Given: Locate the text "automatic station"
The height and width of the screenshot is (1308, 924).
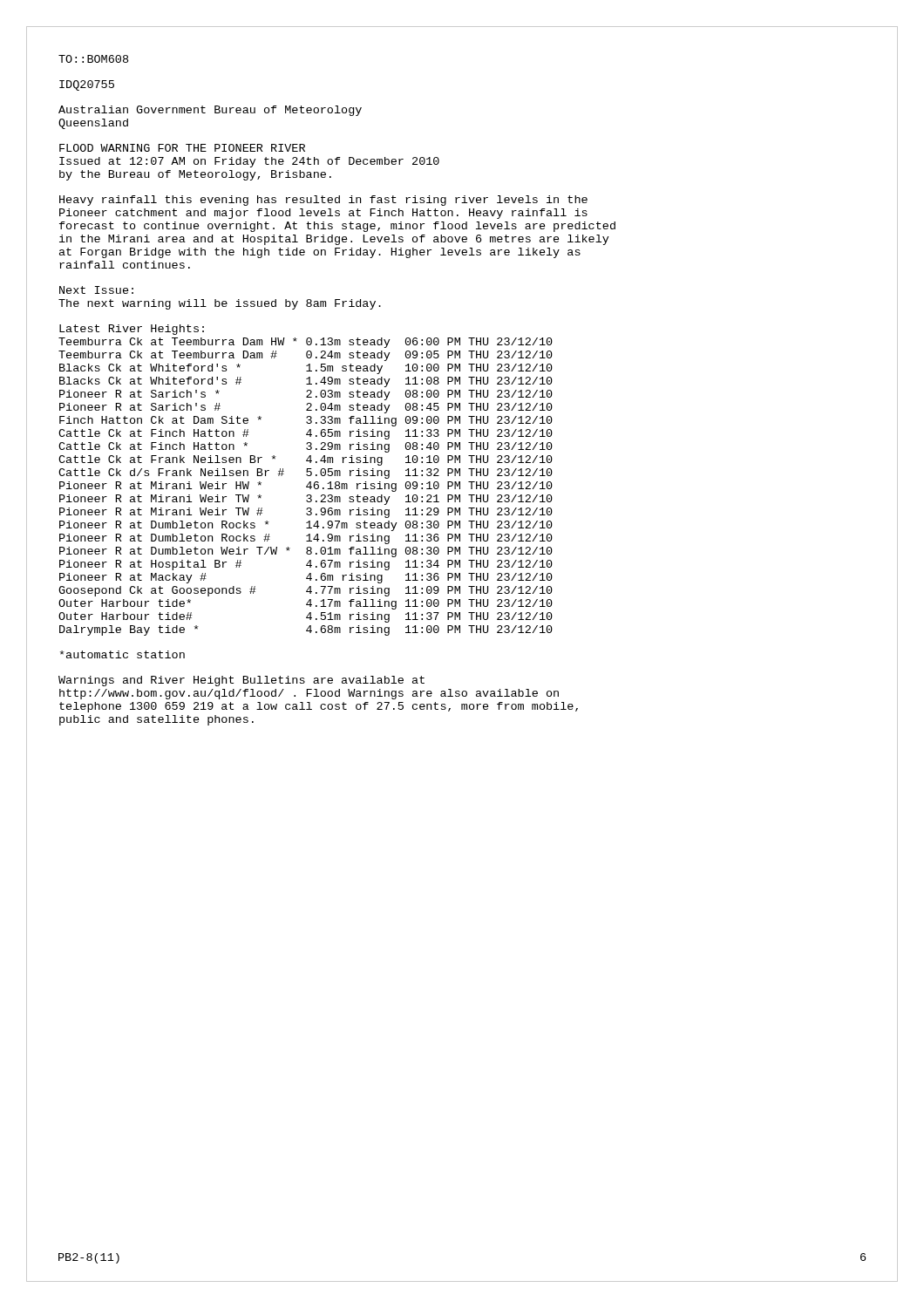Looking at the screenshot, I should 122,655.
